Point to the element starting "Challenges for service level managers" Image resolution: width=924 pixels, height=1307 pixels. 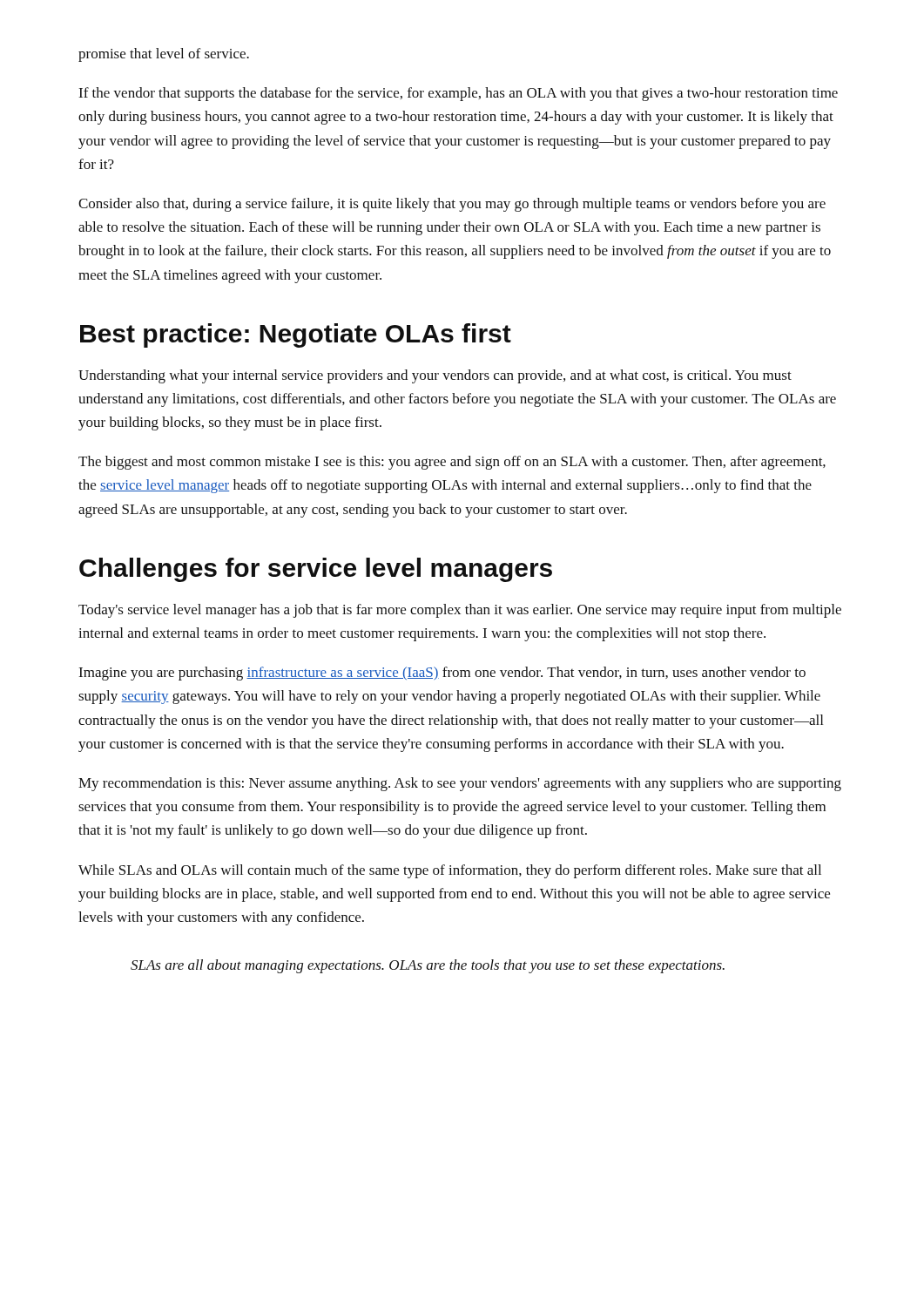316,567
